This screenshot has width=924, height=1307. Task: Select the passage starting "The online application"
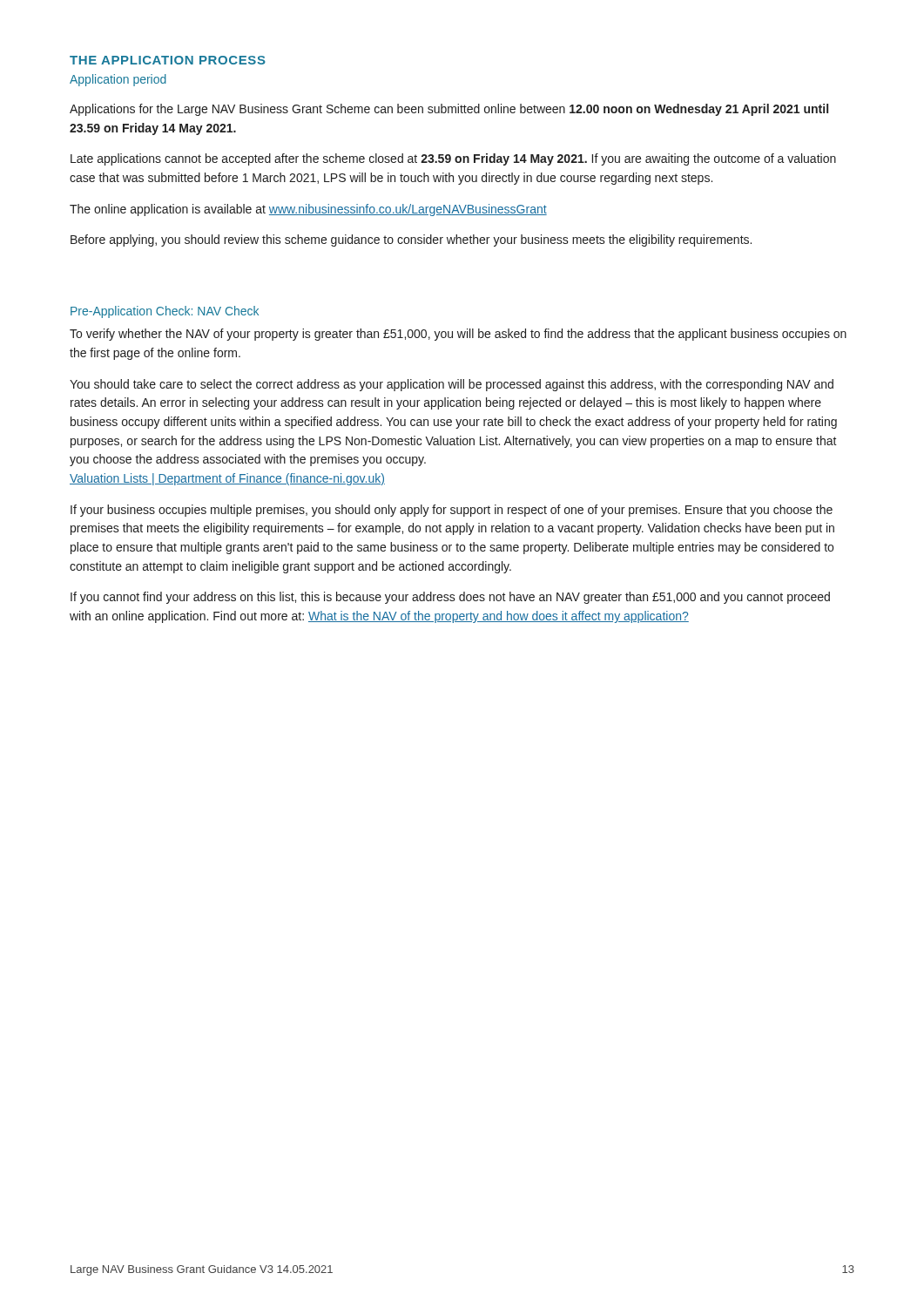[x=308, y=209]
